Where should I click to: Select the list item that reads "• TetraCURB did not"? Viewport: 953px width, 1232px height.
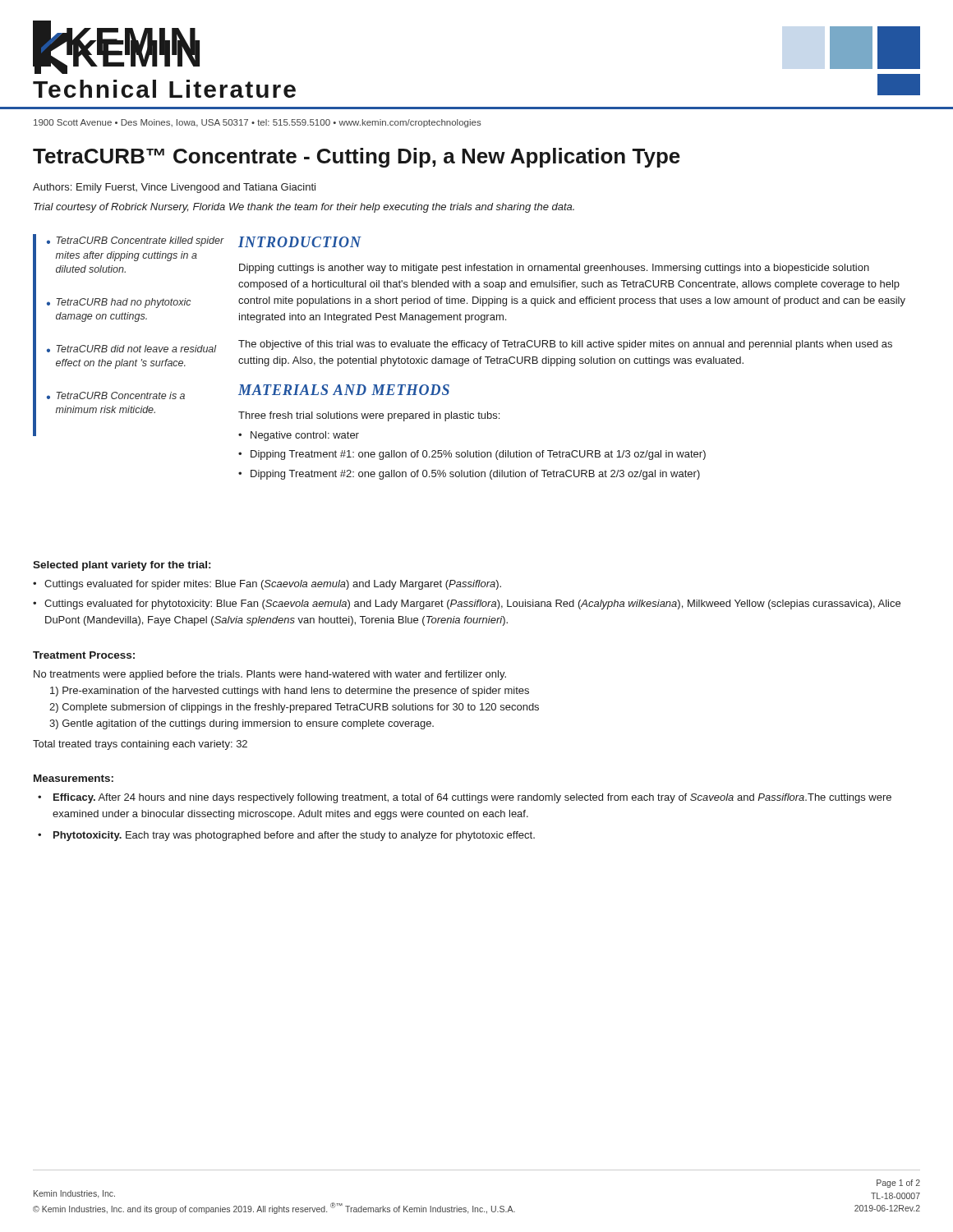click(136, 356)
